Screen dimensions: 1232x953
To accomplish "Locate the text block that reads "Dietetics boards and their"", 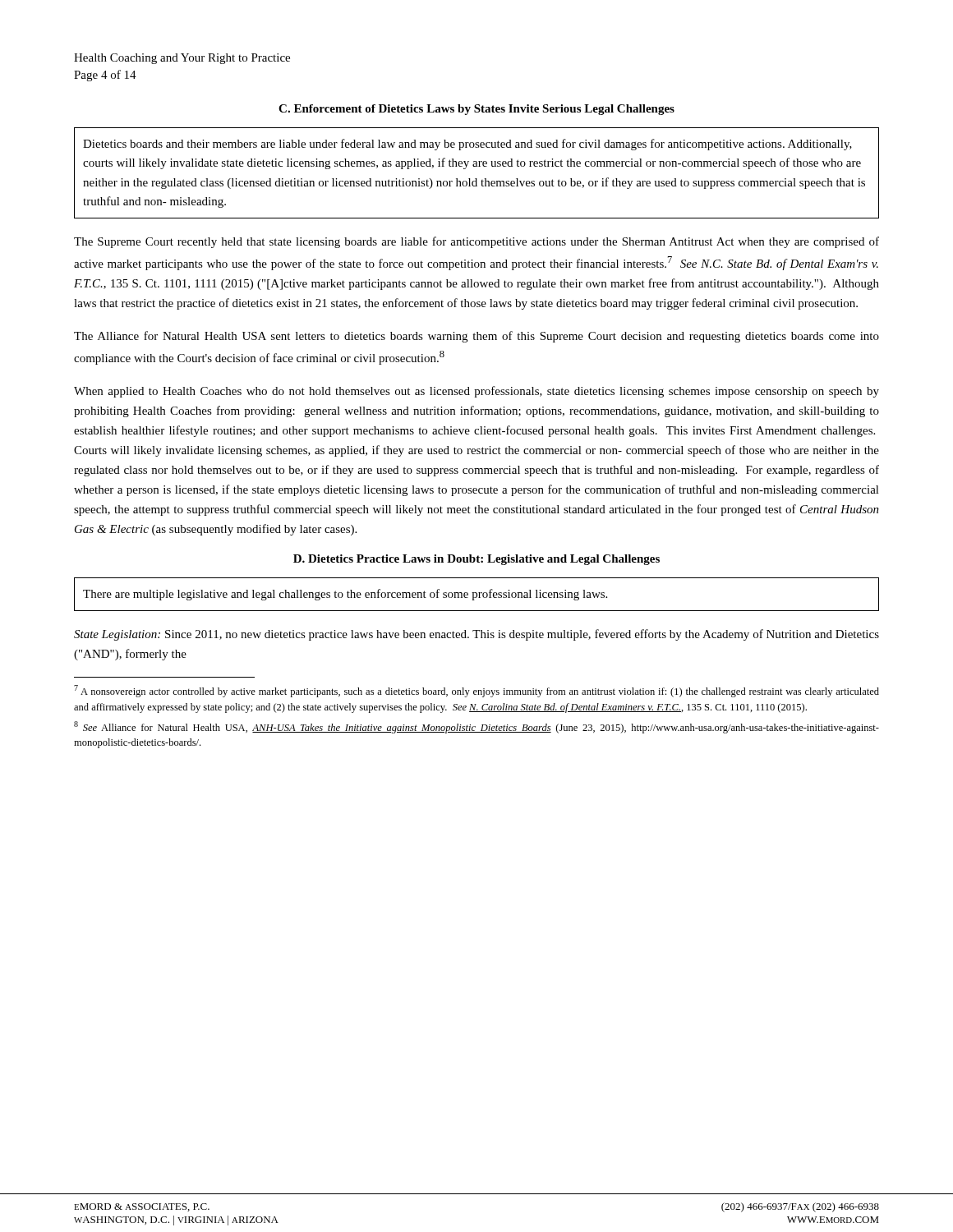I will click(x=474, y=172).
